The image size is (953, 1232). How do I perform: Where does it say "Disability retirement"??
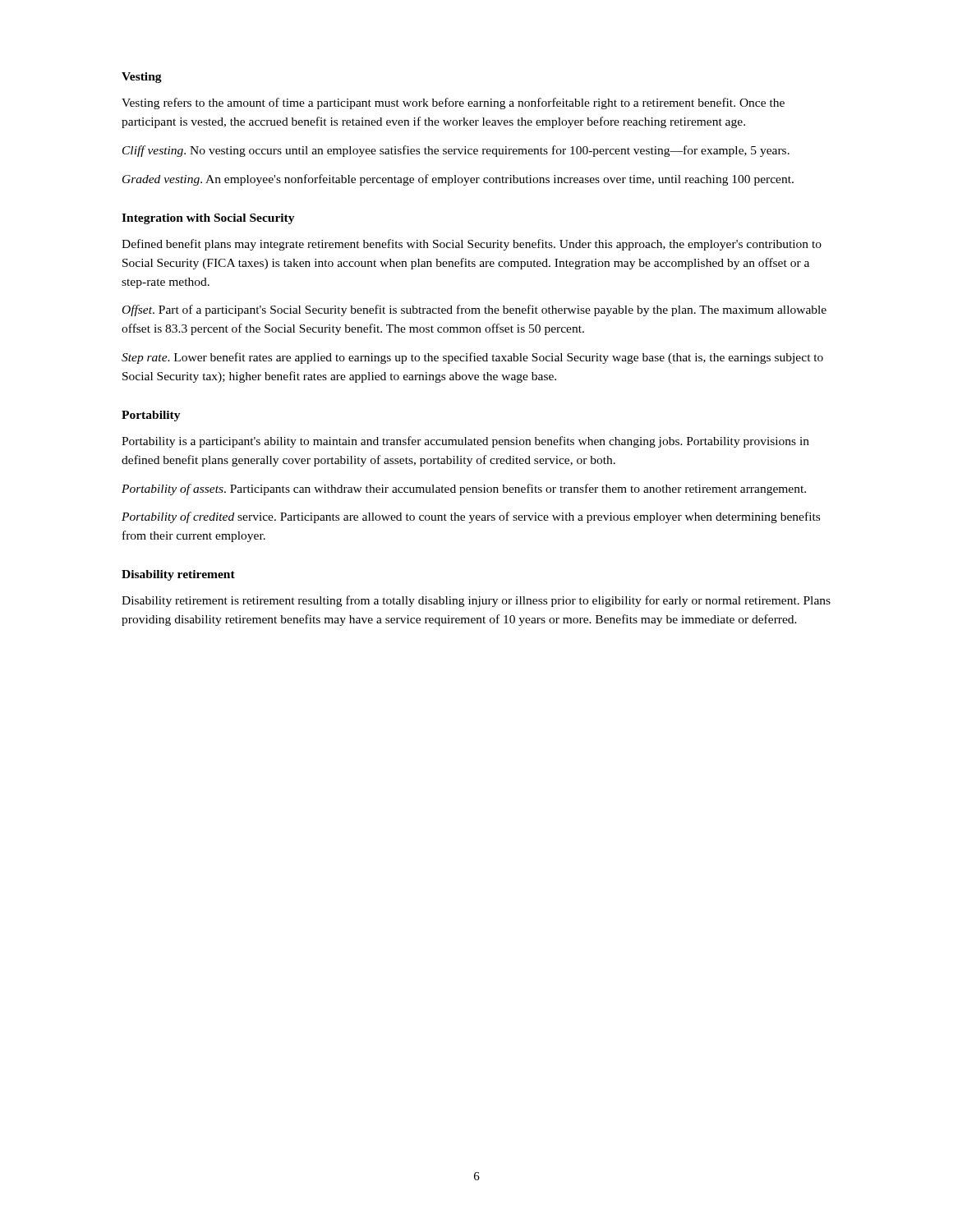coord(178,574)
